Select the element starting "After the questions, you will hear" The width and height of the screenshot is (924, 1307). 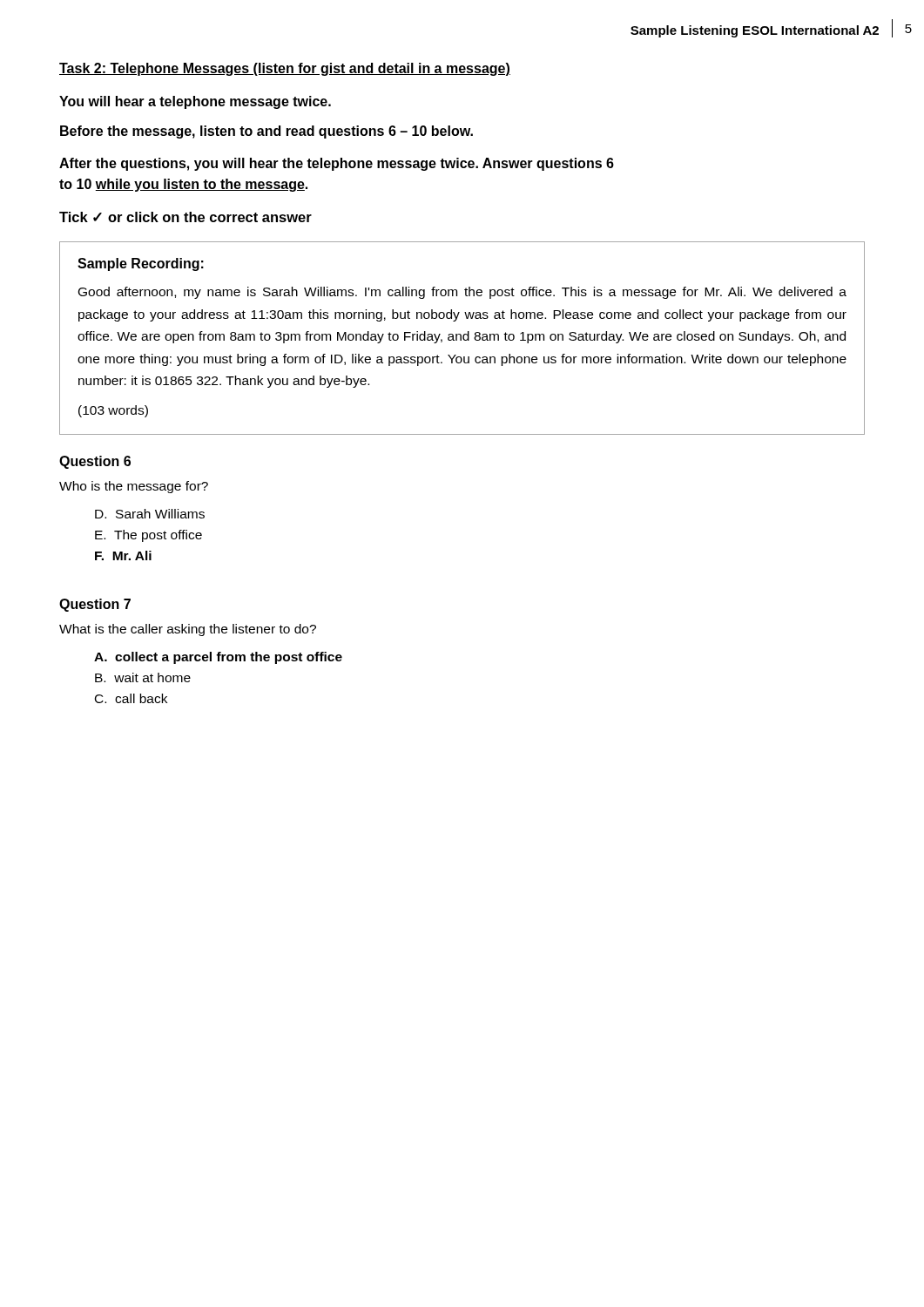[x=337, y=174]
